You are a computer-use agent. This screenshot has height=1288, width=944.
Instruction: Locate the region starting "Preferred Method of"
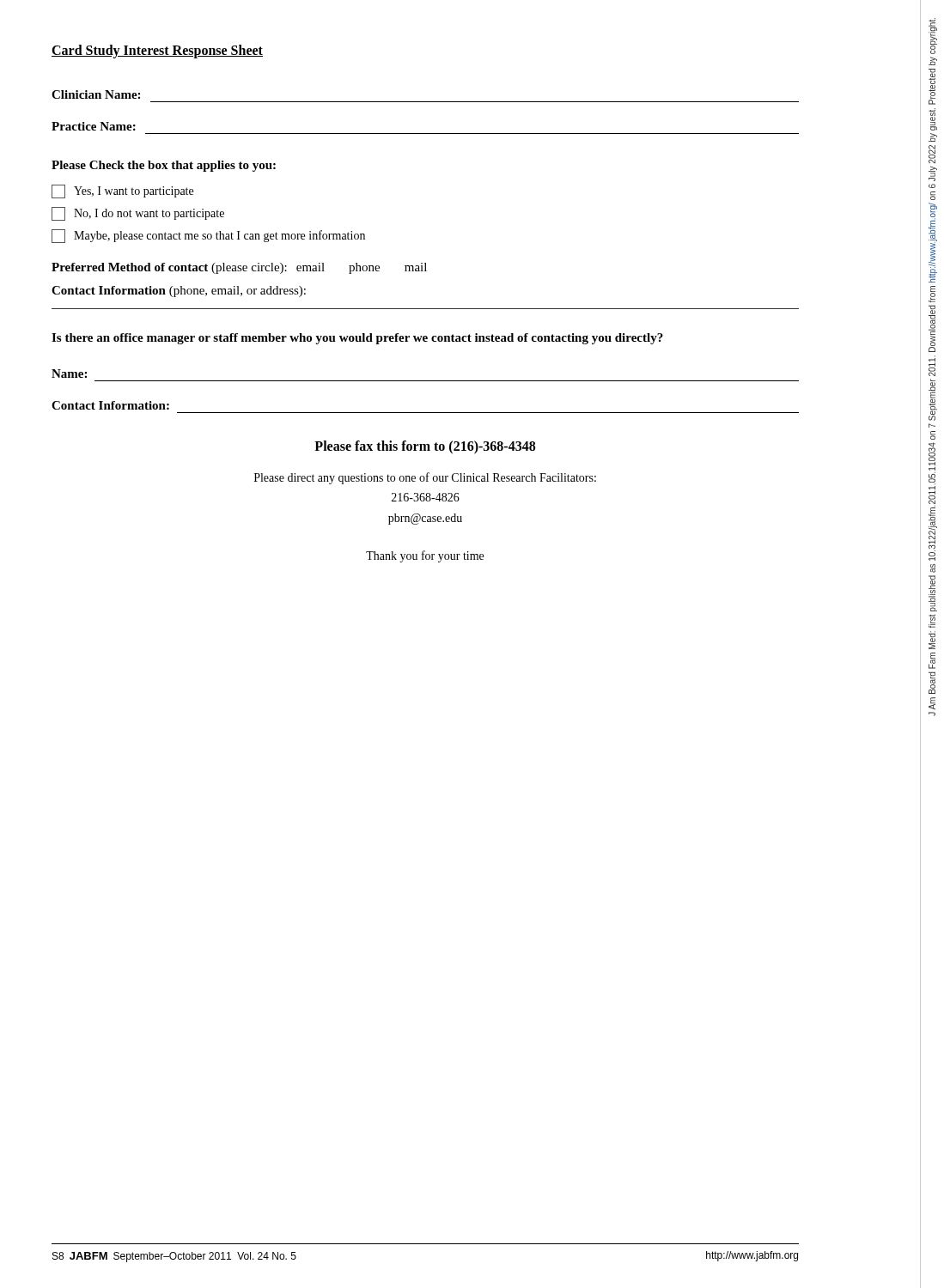pos(239,267)
